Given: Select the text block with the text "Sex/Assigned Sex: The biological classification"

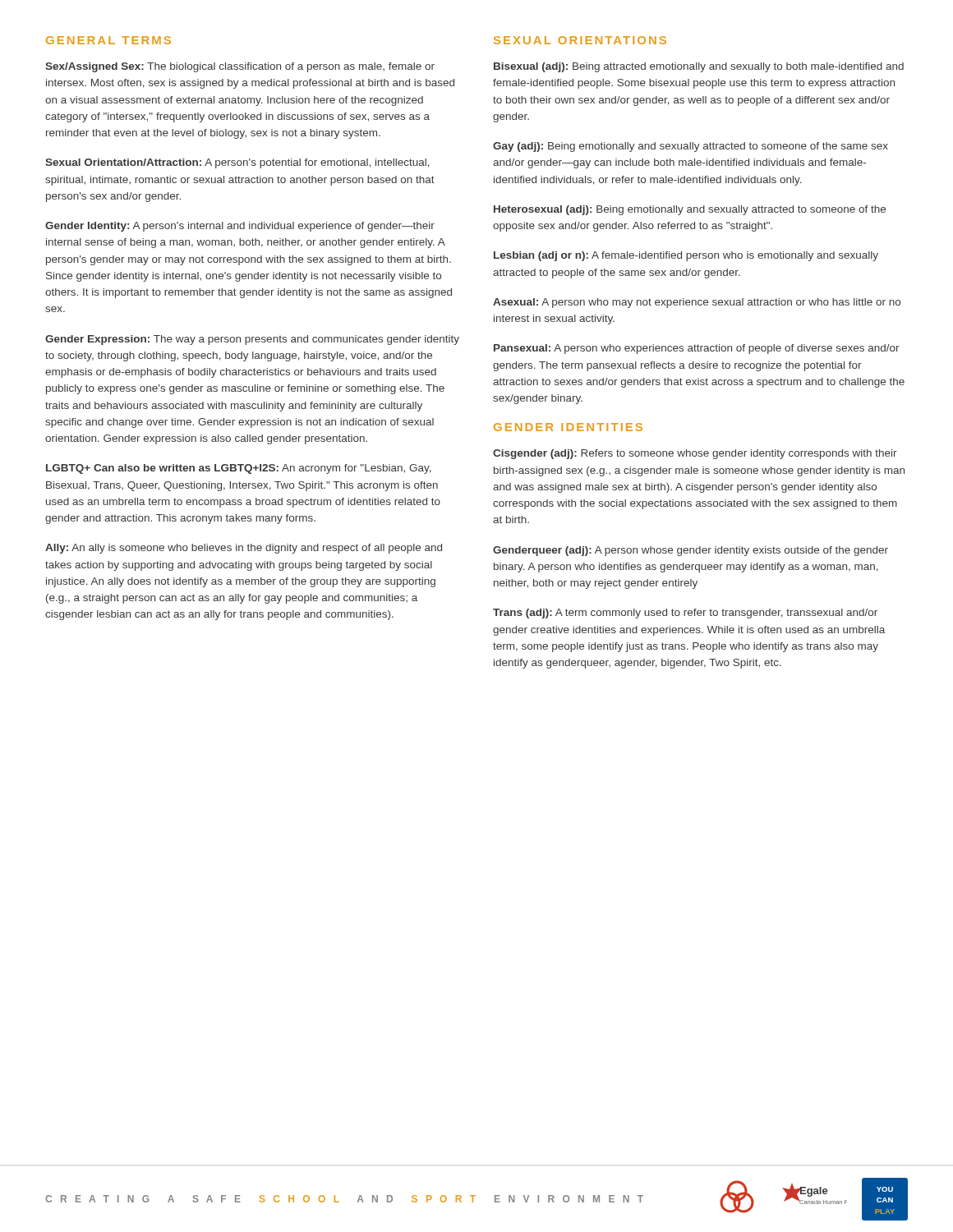Looking at the screenshot, I should click(250, 99).
